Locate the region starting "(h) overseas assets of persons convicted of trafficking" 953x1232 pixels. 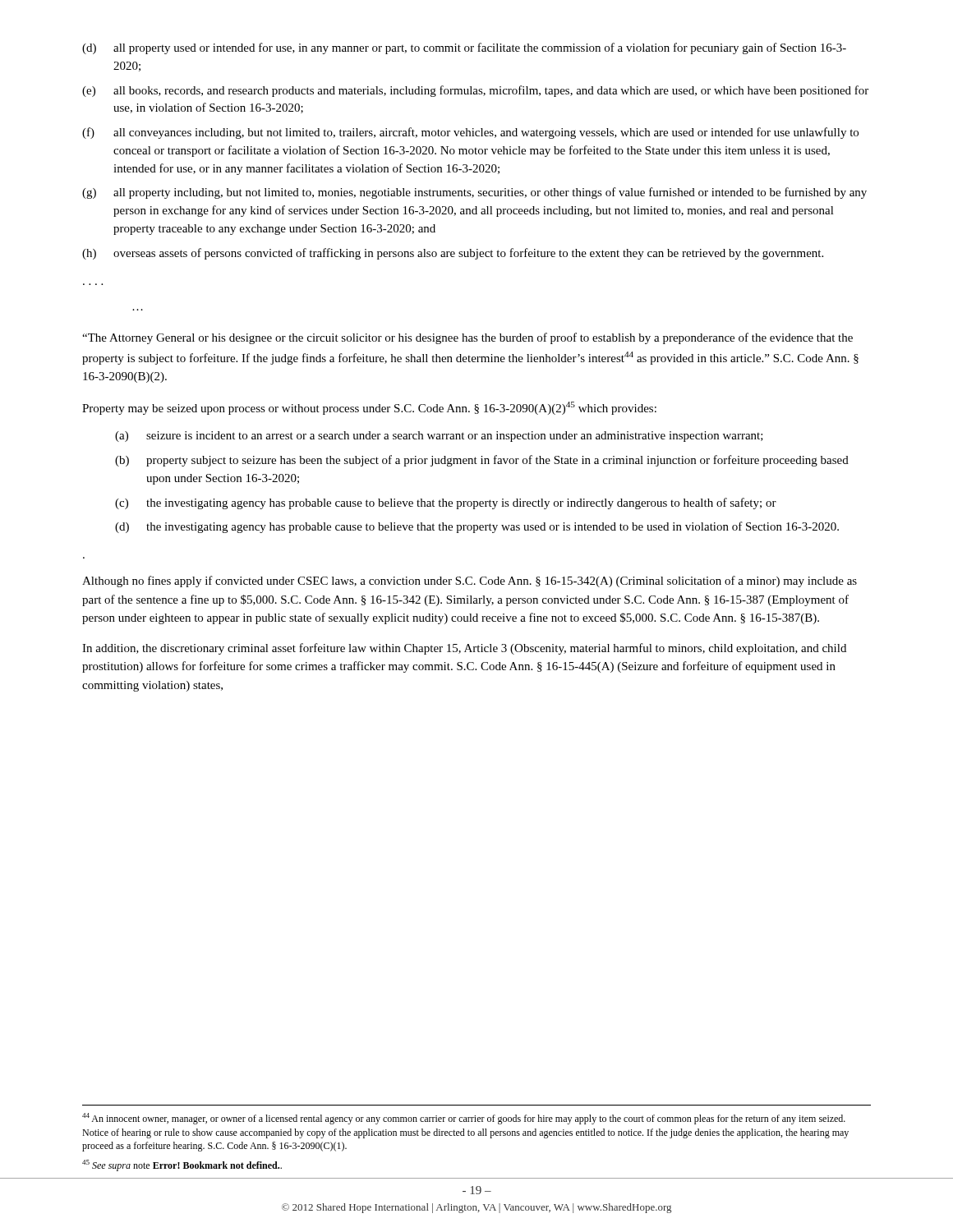[x=476, y=253]
